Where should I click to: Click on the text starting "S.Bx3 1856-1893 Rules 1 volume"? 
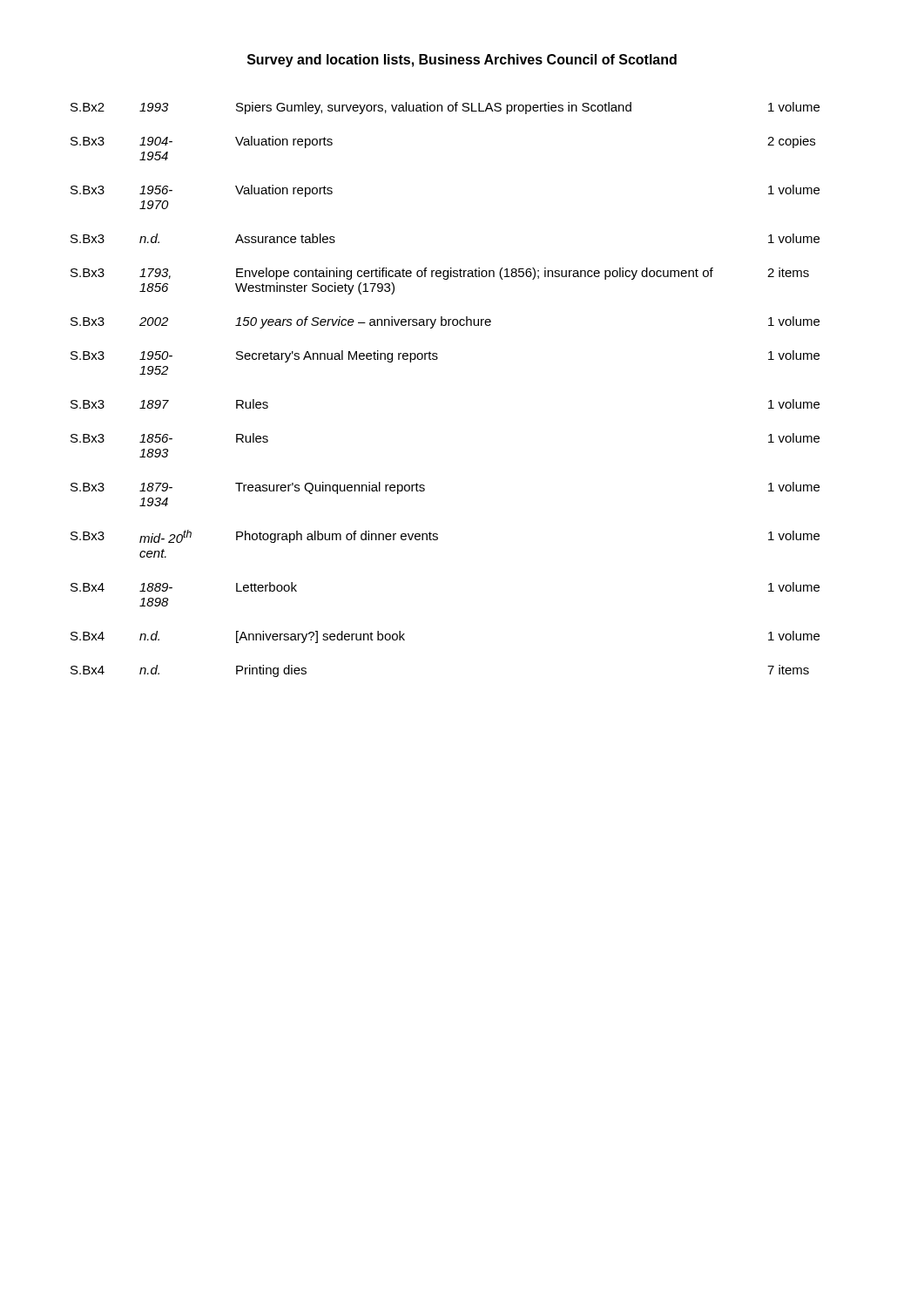pyautogui.click(x=94, y=438)
